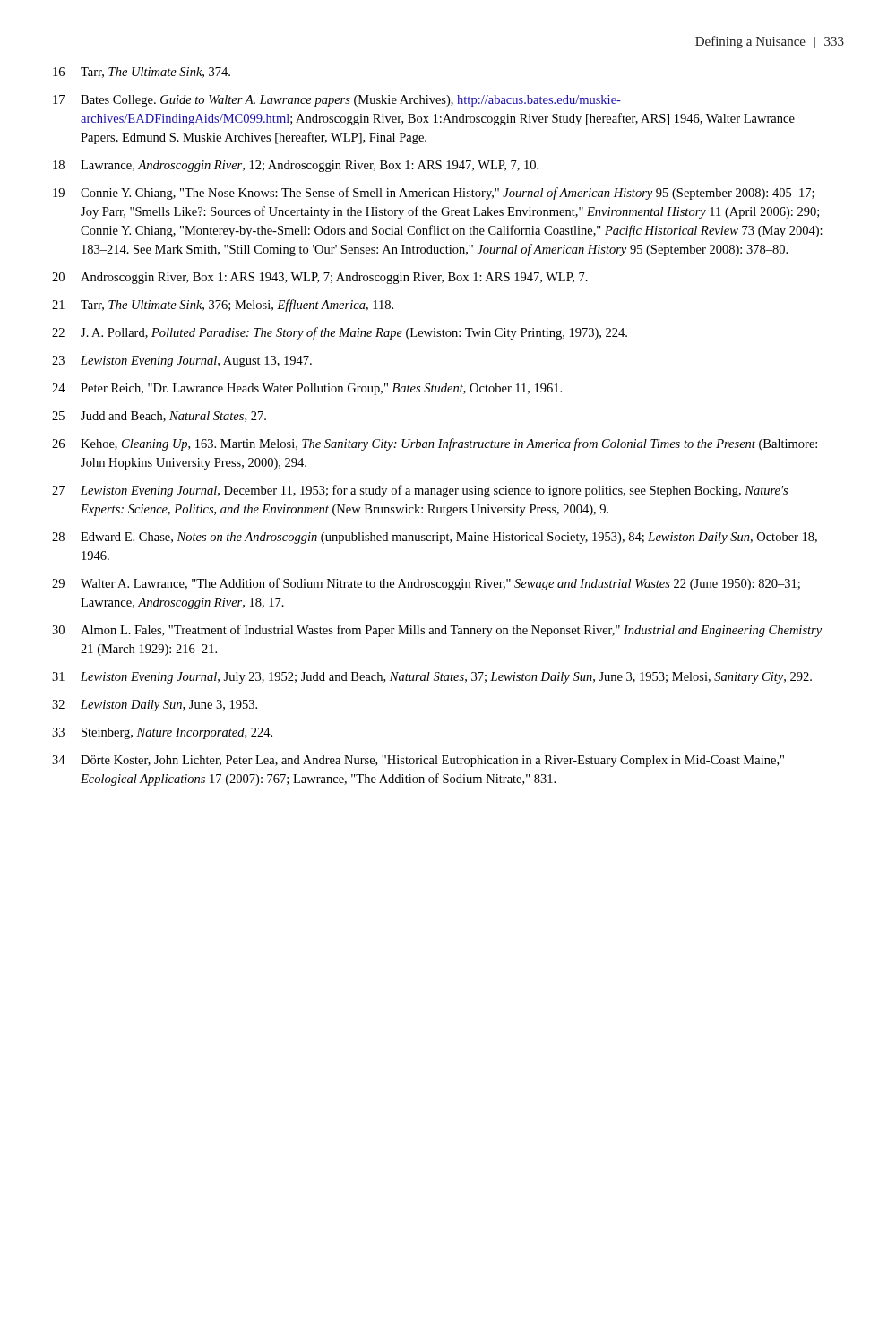The image size is (896, 1344).
Task: Point to "32 Lewiston Daily Sun, June 3, 1953."
Action: pos(155,706)
